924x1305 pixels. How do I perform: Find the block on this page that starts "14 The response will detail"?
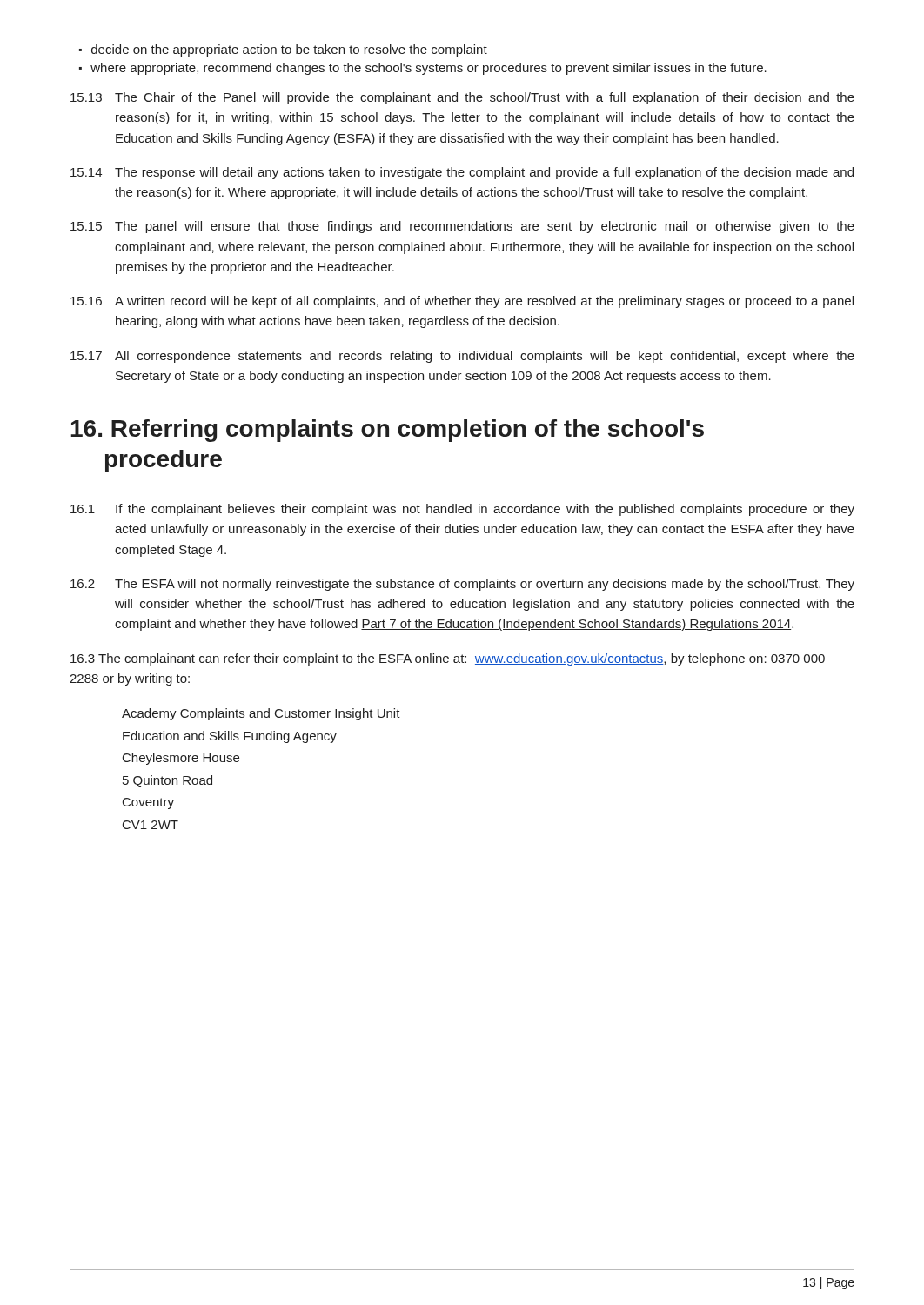click(462, 182)
